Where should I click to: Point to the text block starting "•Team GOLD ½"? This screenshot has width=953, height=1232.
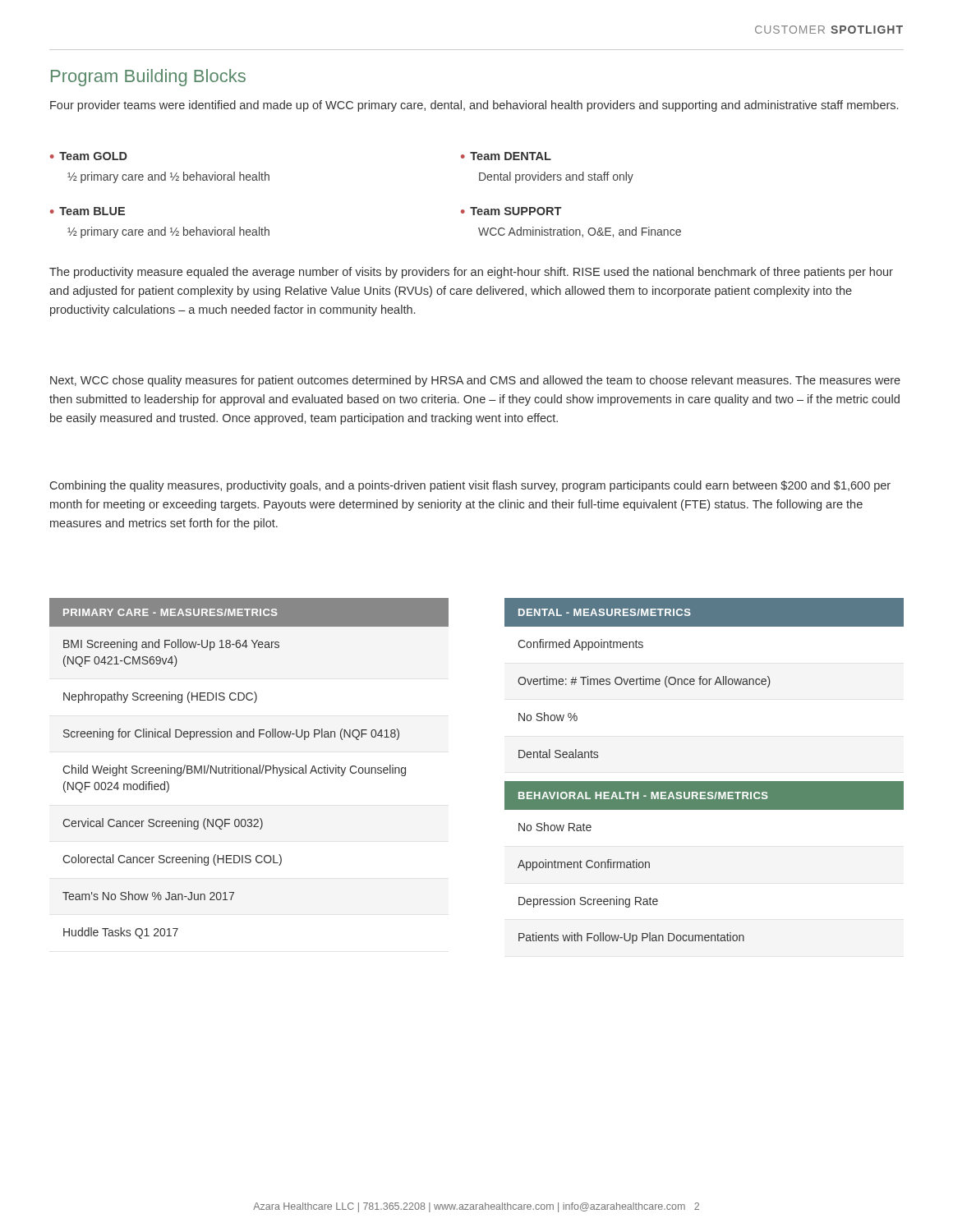point(160,166)
